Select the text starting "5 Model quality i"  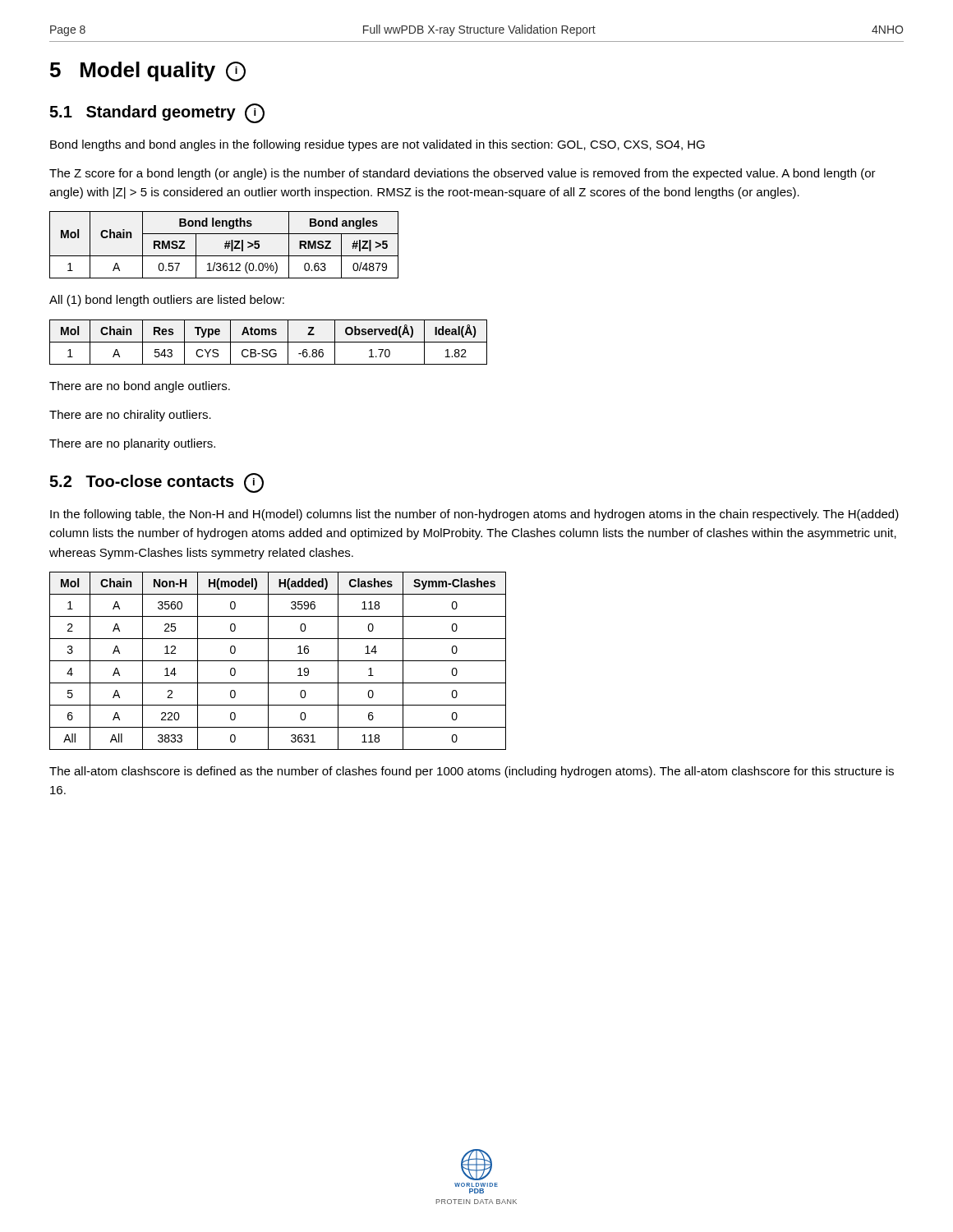148,71
